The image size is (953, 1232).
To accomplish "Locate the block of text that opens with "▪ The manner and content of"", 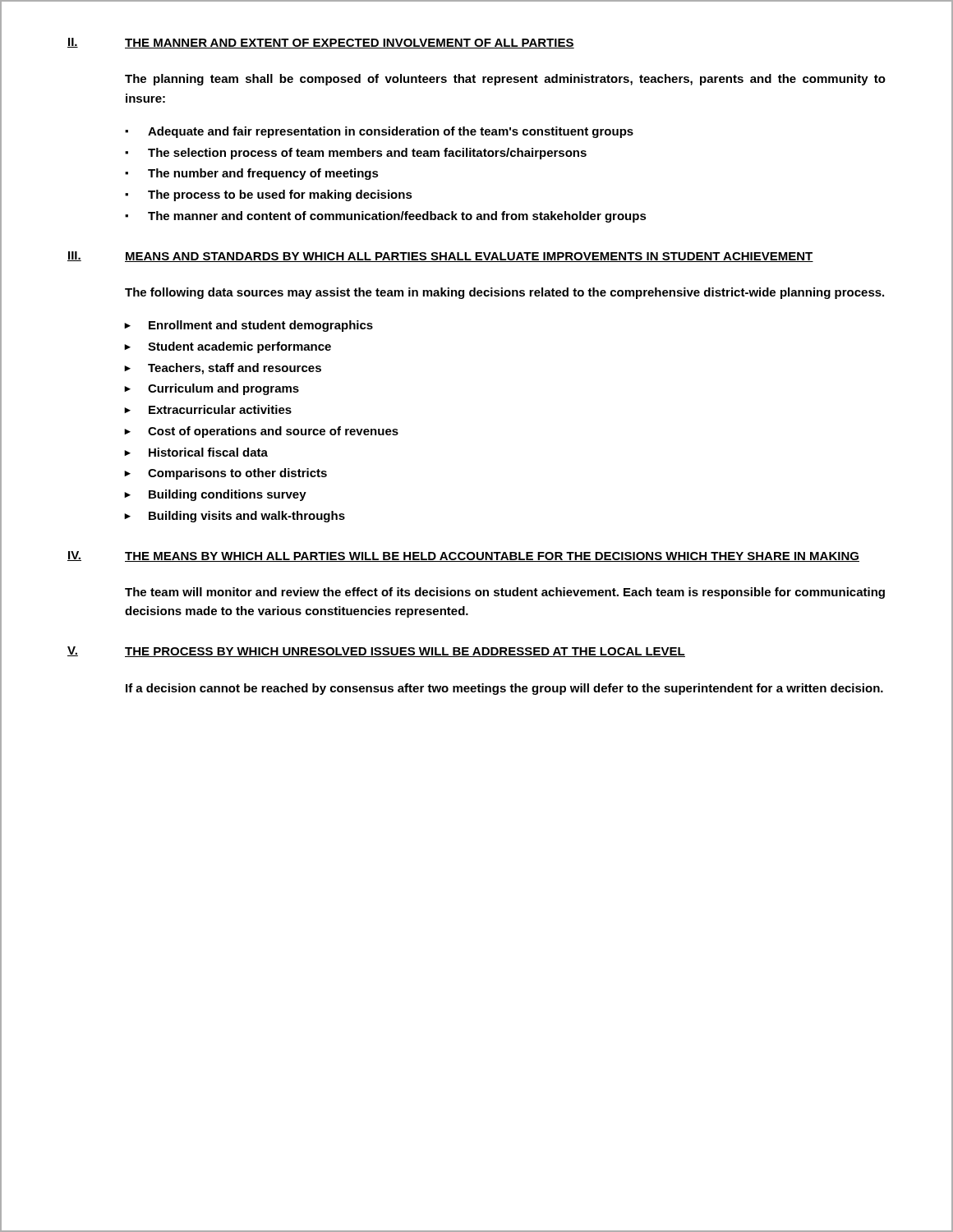I will 386,216.
